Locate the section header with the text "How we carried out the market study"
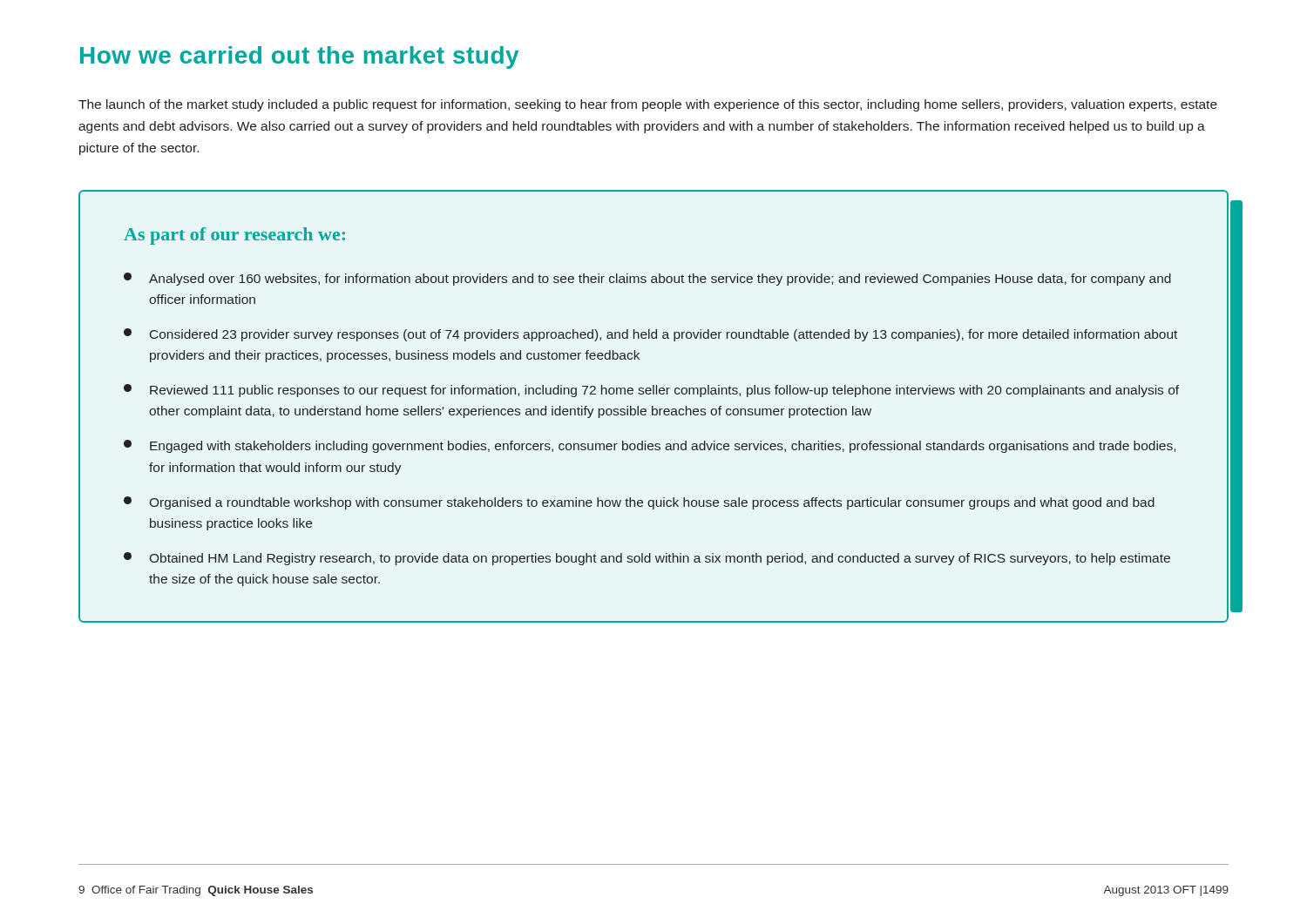 coord(299,57)
